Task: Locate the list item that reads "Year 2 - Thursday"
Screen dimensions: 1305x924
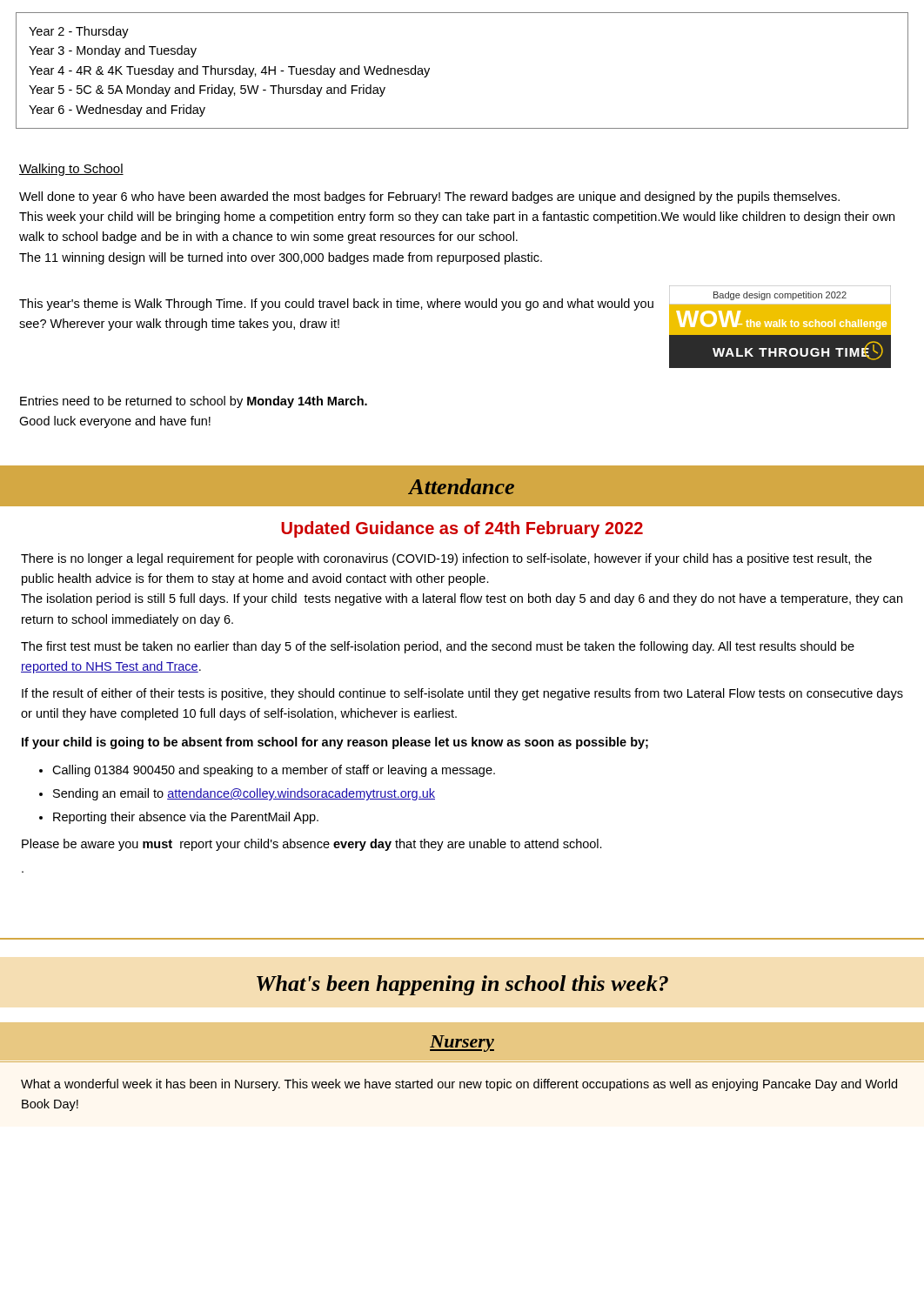Action: tap(79, 31)
